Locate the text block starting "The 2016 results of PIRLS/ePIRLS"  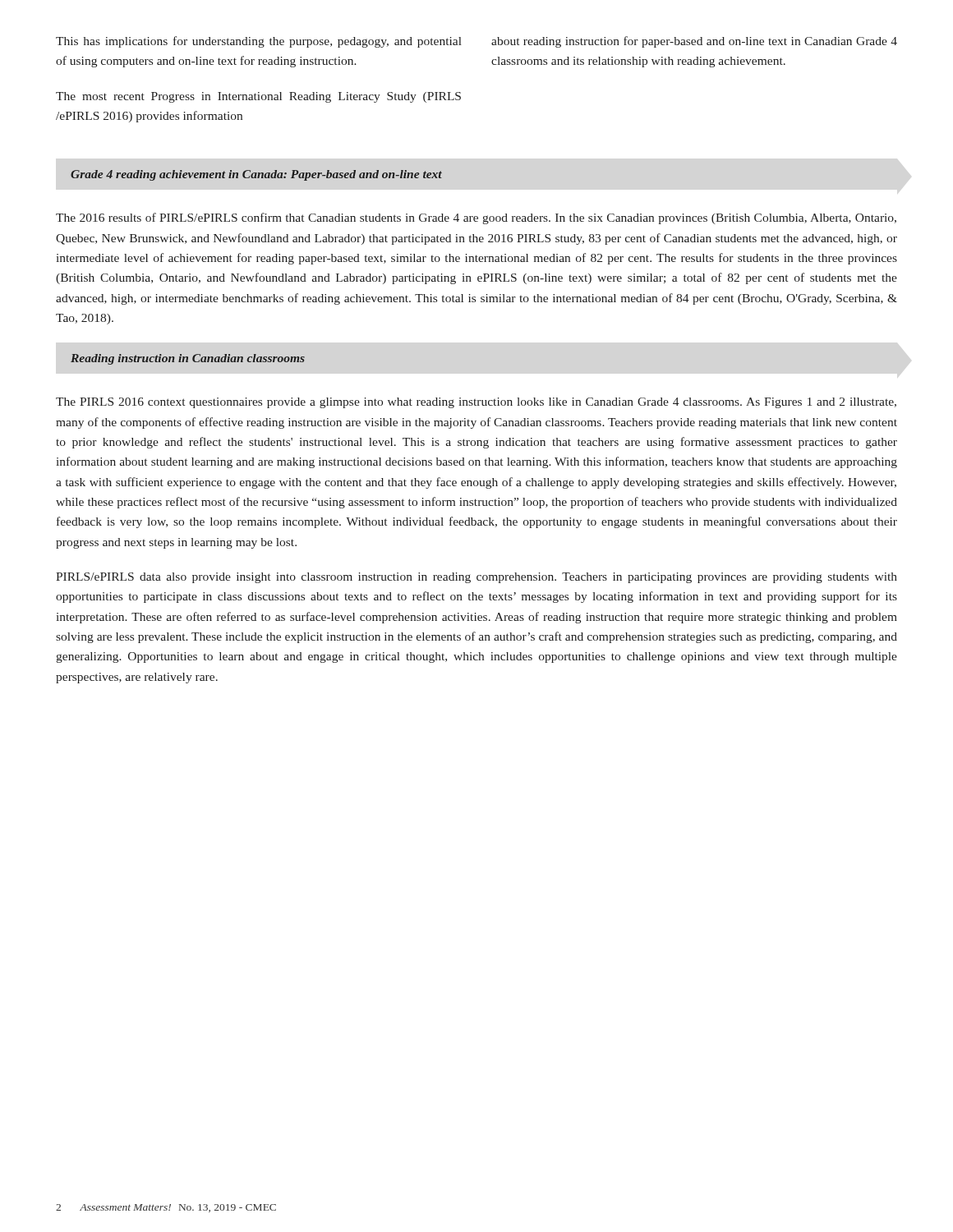476,267
